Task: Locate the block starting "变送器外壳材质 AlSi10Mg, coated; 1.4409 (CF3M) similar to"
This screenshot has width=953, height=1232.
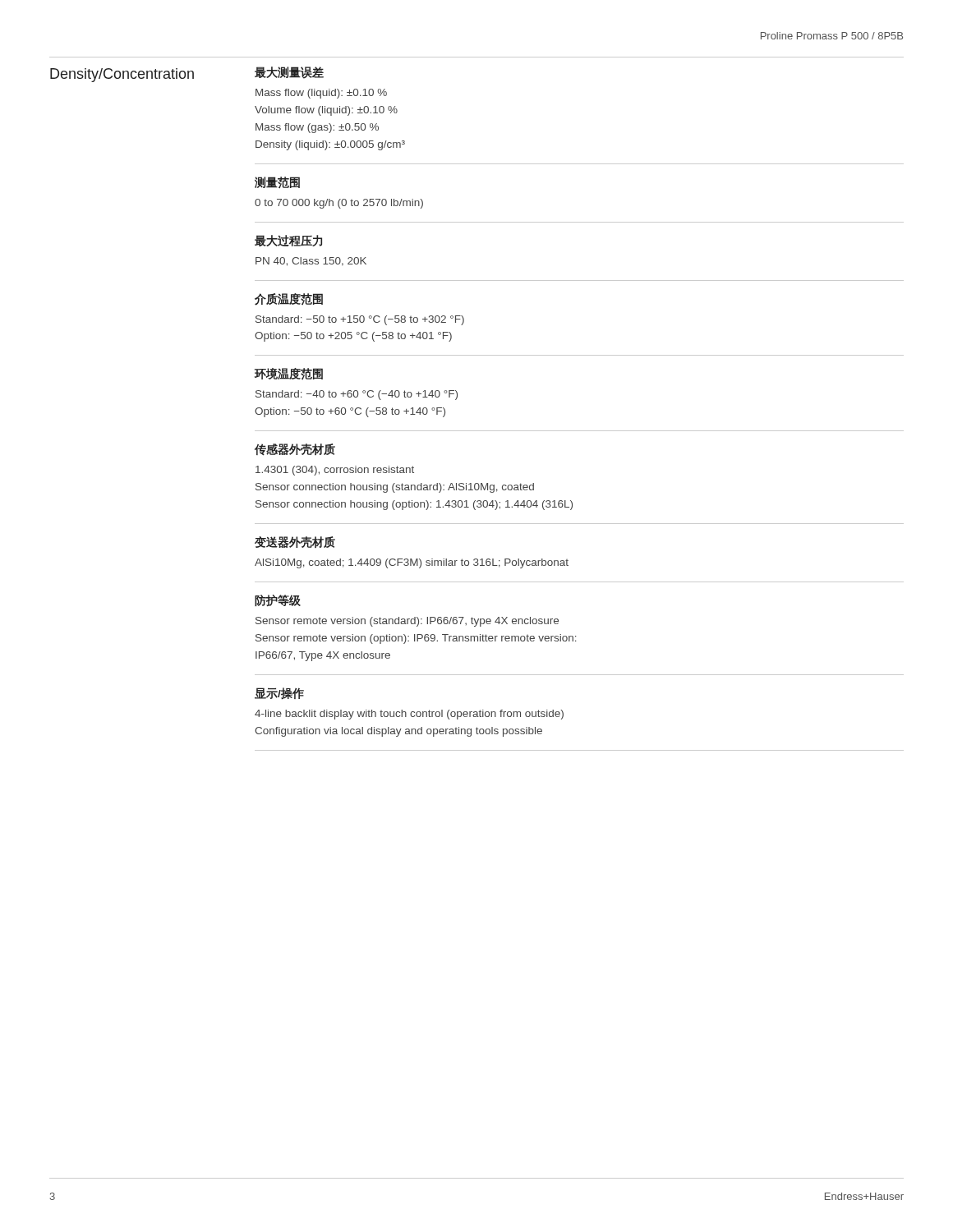Action: point(295,542)
